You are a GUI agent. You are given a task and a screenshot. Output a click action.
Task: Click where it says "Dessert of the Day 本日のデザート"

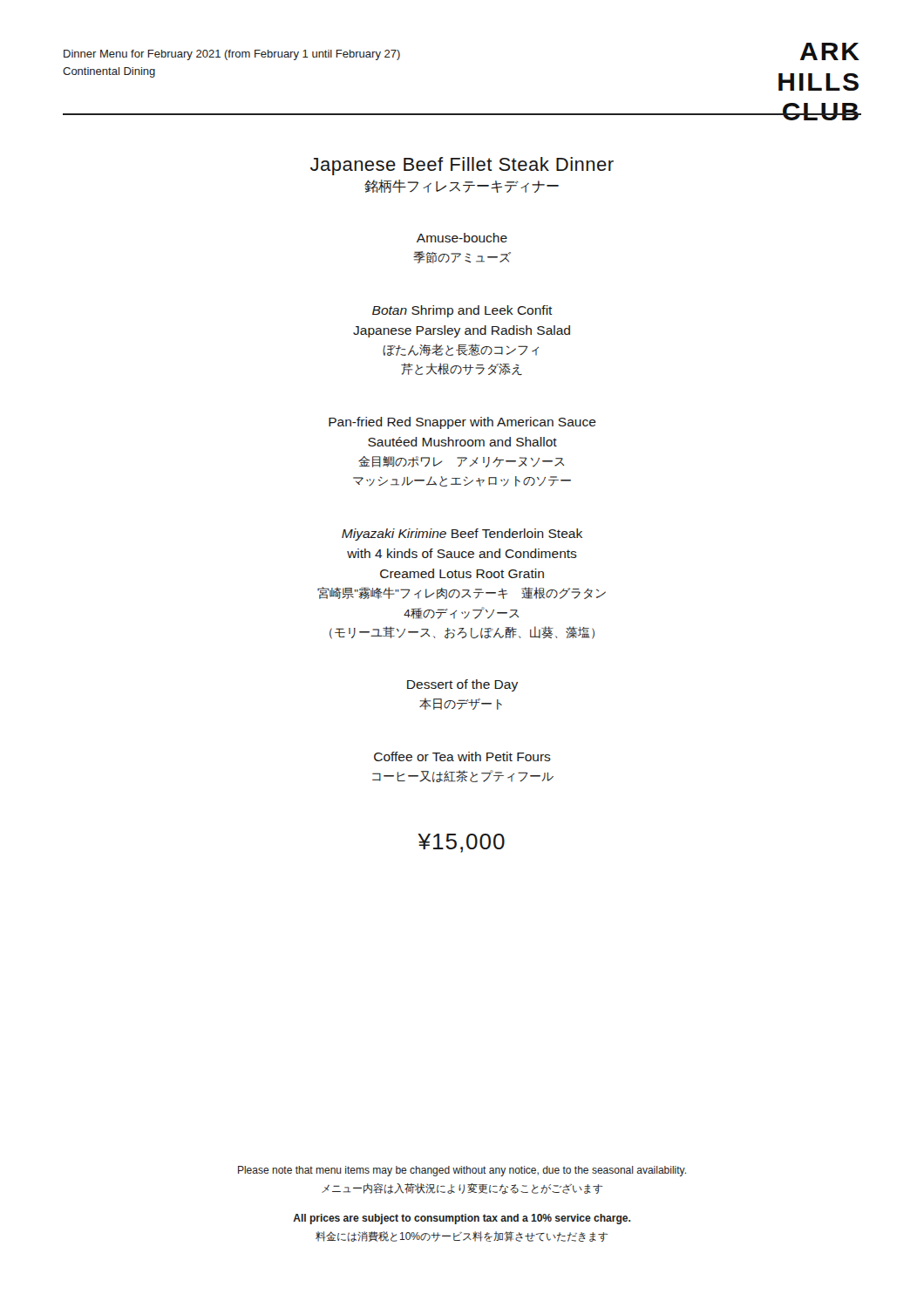462,694
